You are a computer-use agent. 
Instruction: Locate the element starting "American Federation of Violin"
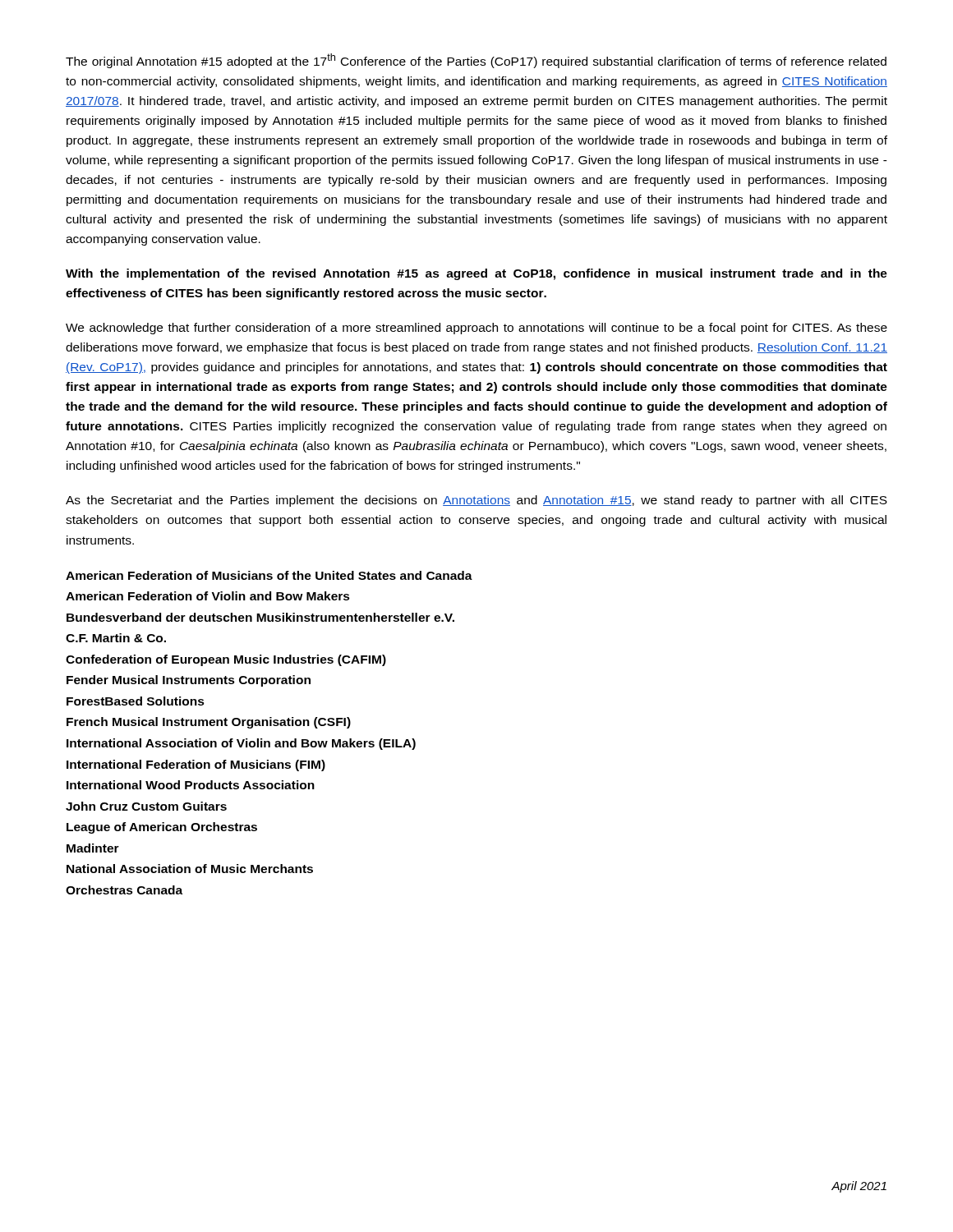click(x=208, y=596)
